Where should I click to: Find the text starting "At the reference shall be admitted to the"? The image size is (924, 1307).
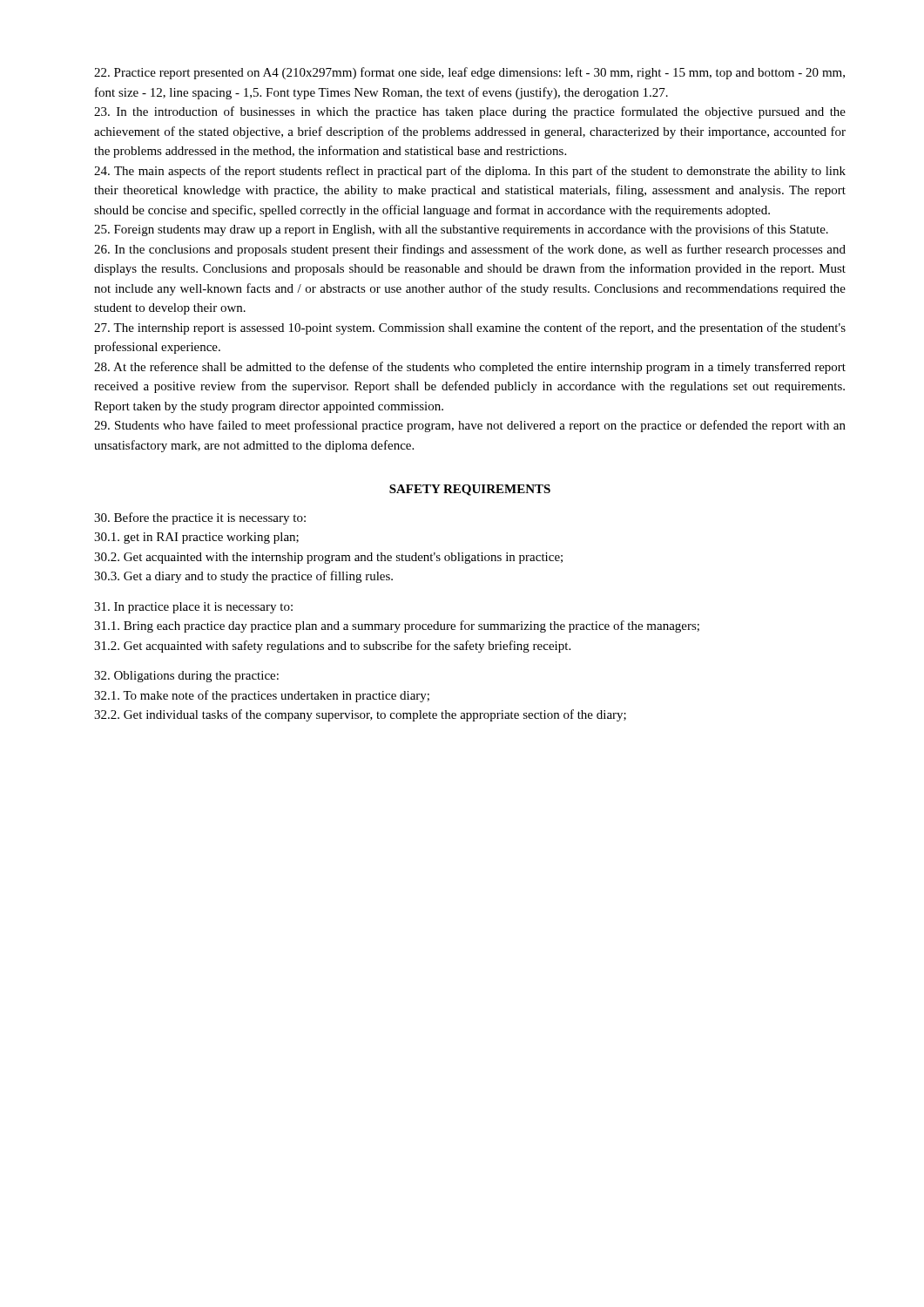(x=470, y=386)
